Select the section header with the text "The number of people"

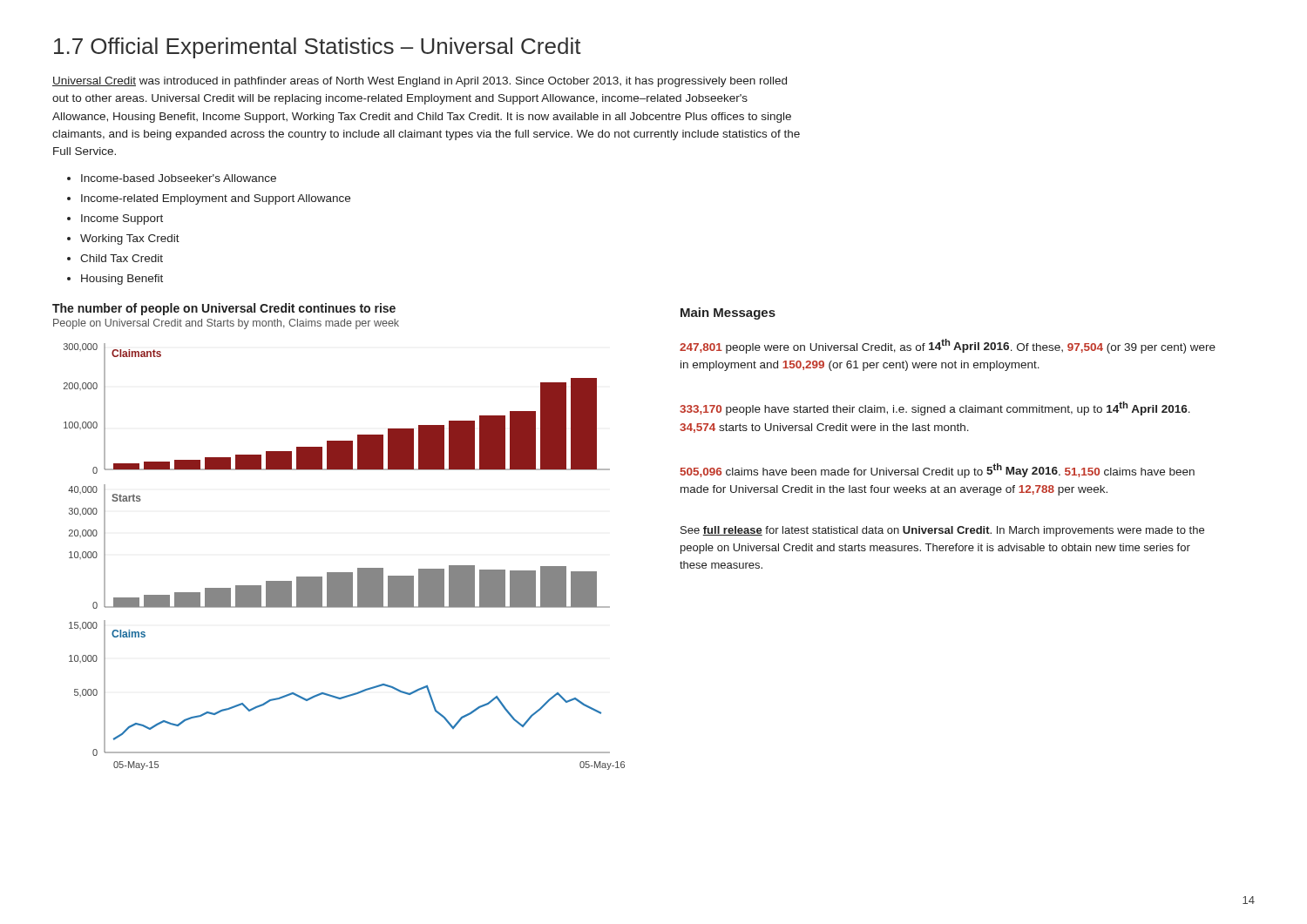pos(224,308)
